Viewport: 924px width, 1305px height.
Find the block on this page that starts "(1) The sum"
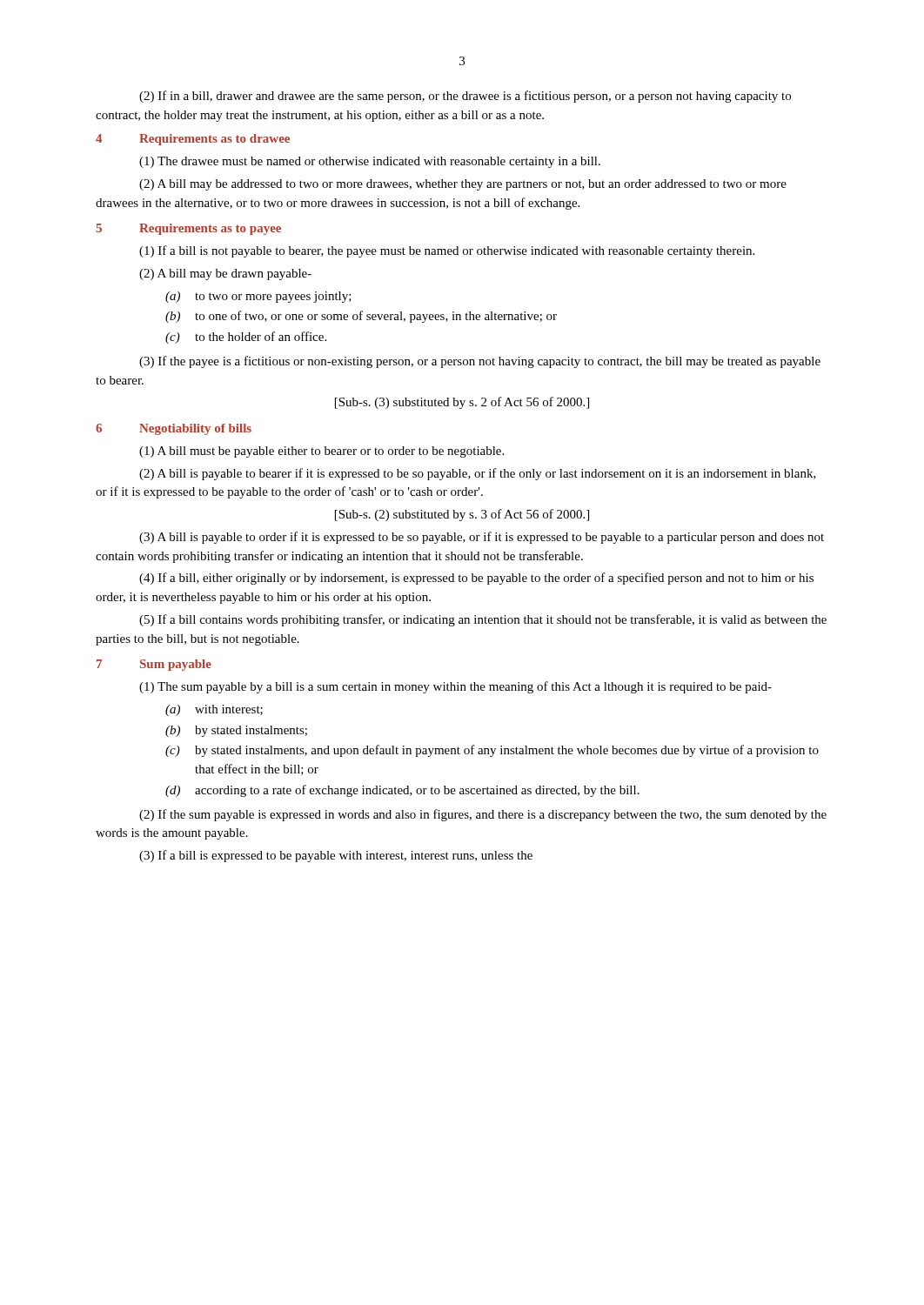click(x=462, y=687)
